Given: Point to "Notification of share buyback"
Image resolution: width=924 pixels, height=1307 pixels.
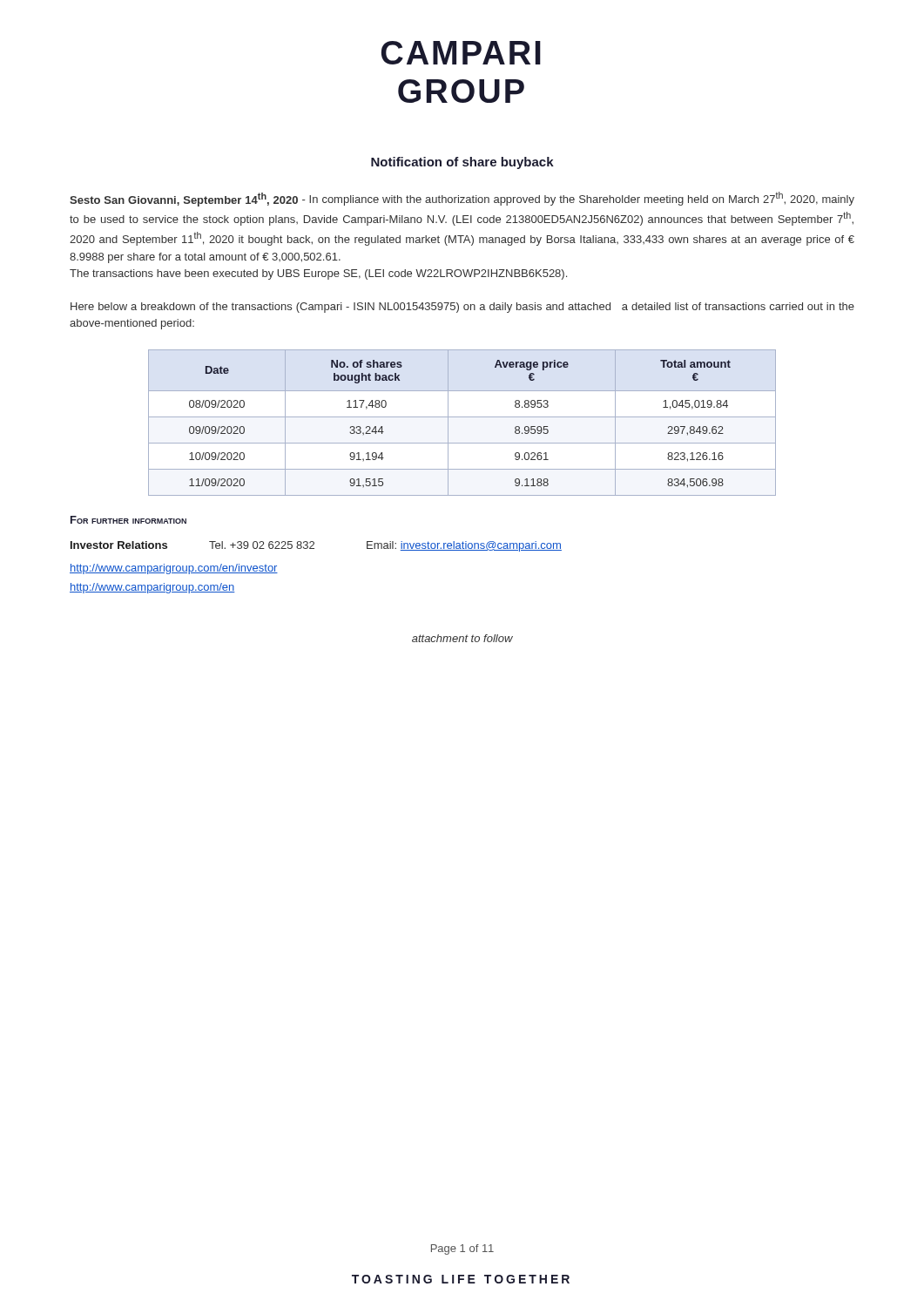Looking at the screenshot, I should (x=462, y=162).
